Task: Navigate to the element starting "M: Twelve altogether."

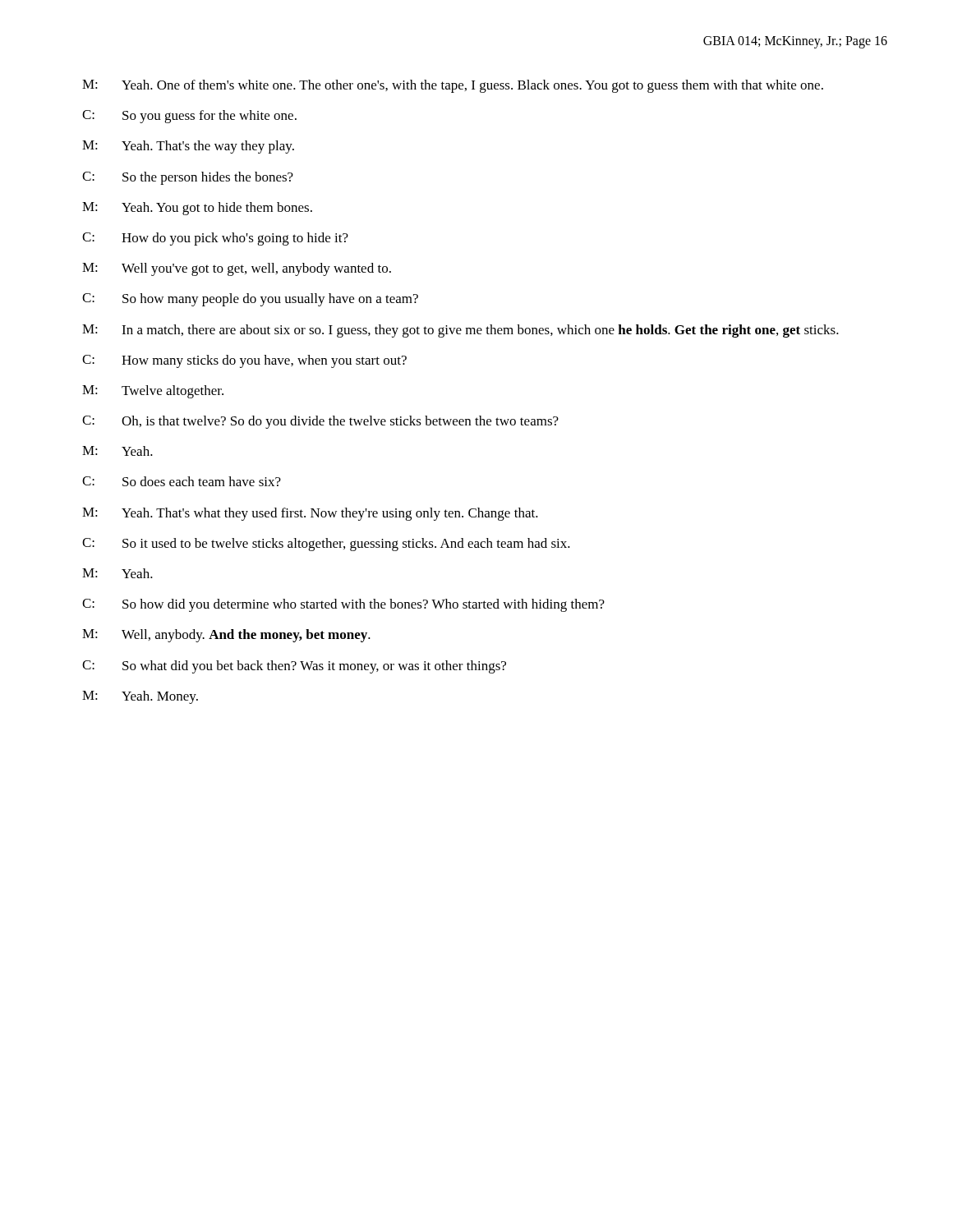Action: (153, 392)
